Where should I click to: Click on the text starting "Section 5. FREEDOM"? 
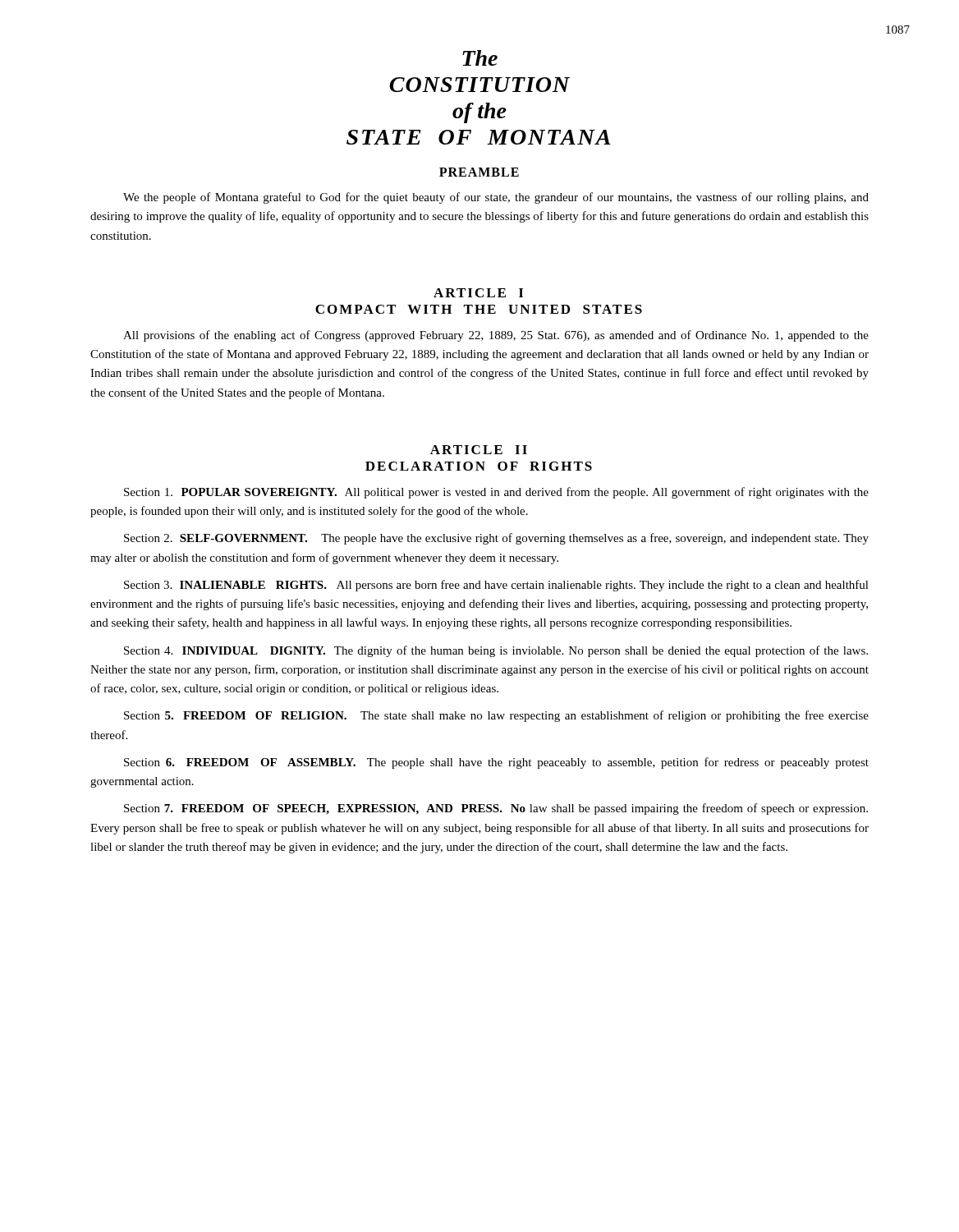click(480, 725)
